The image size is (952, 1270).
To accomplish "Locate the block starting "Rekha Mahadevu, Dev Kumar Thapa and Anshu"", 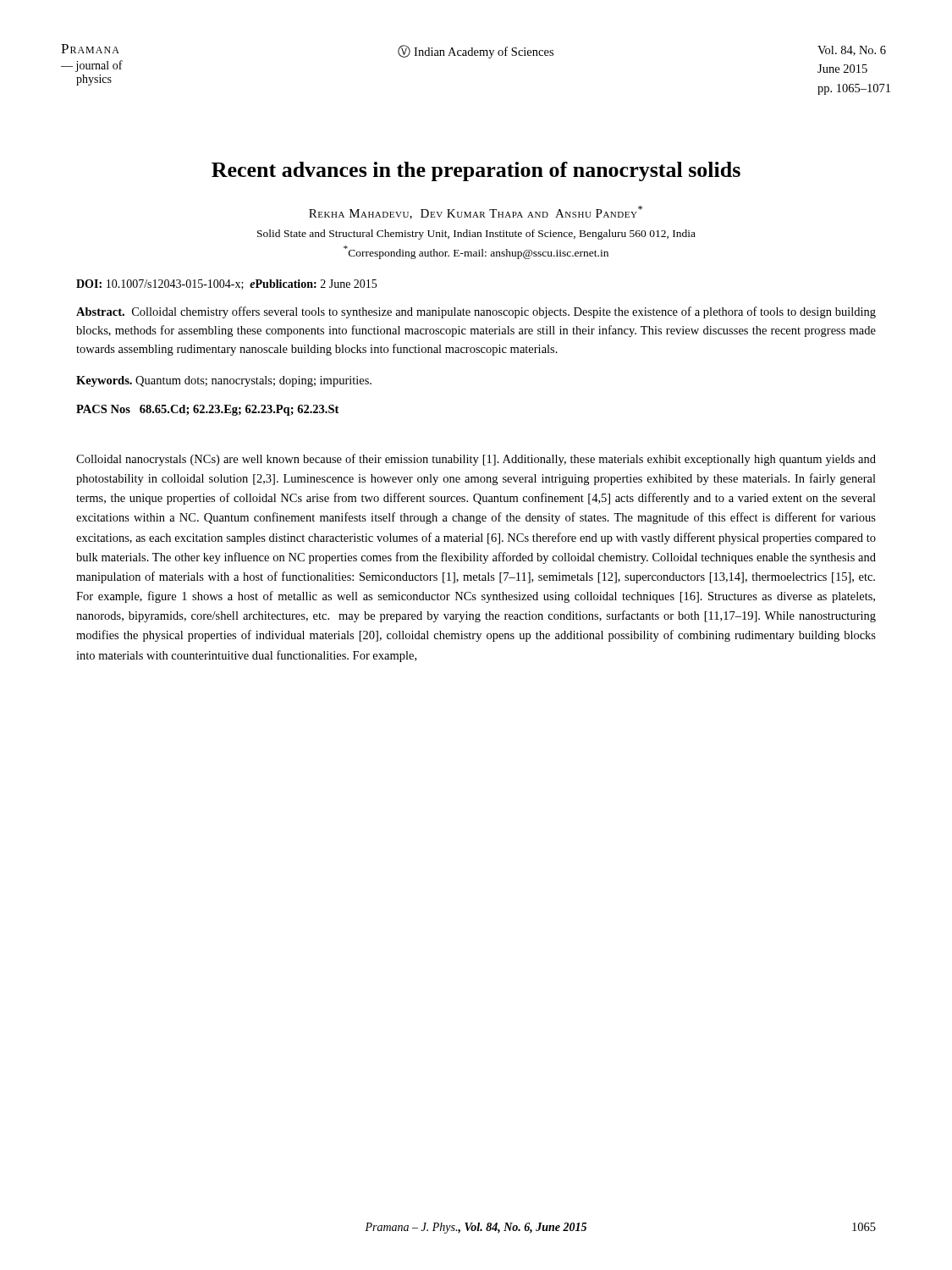I will pos(476,211).
